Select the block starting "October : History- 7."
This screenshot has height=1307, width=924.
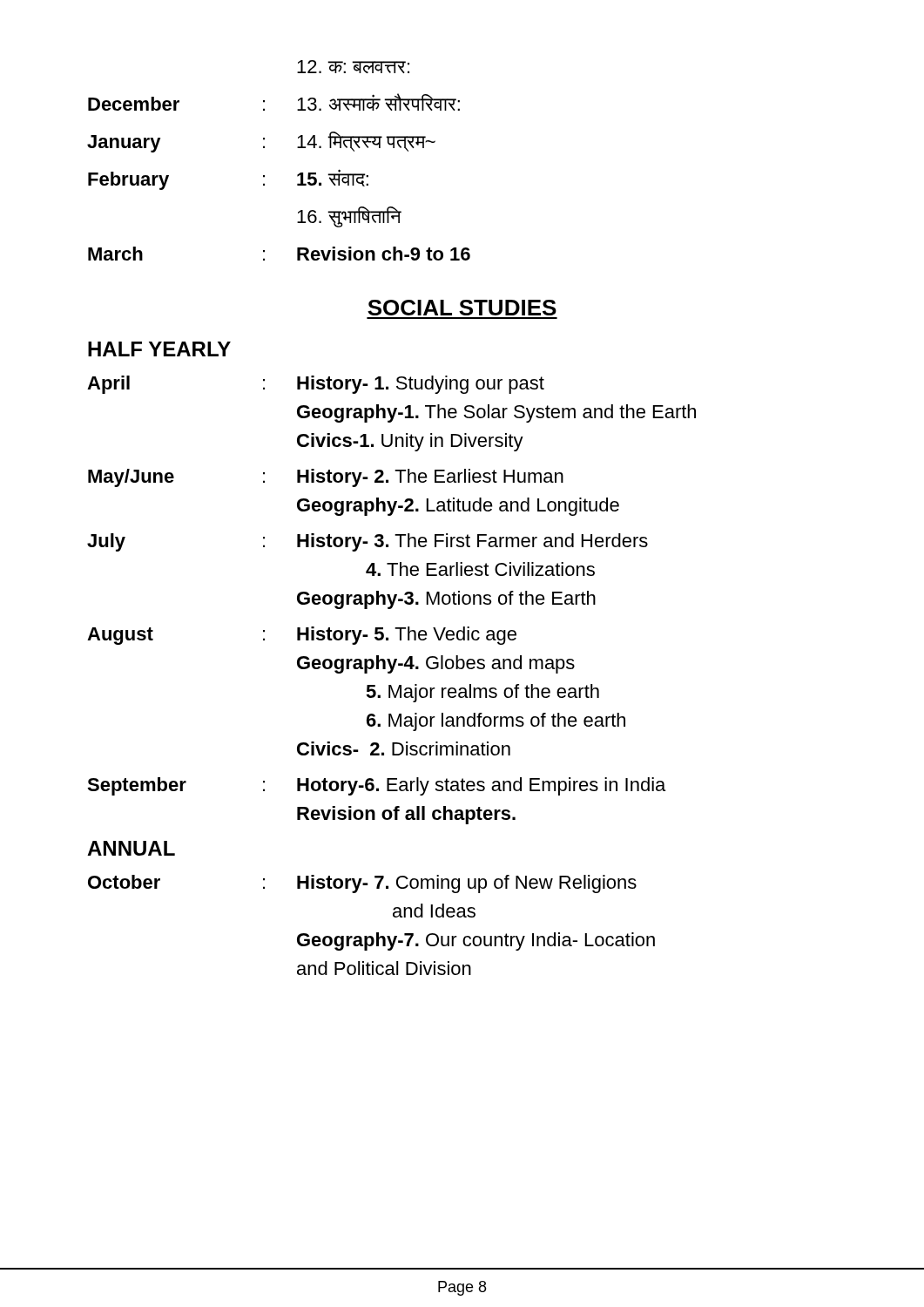pos(462,925)
